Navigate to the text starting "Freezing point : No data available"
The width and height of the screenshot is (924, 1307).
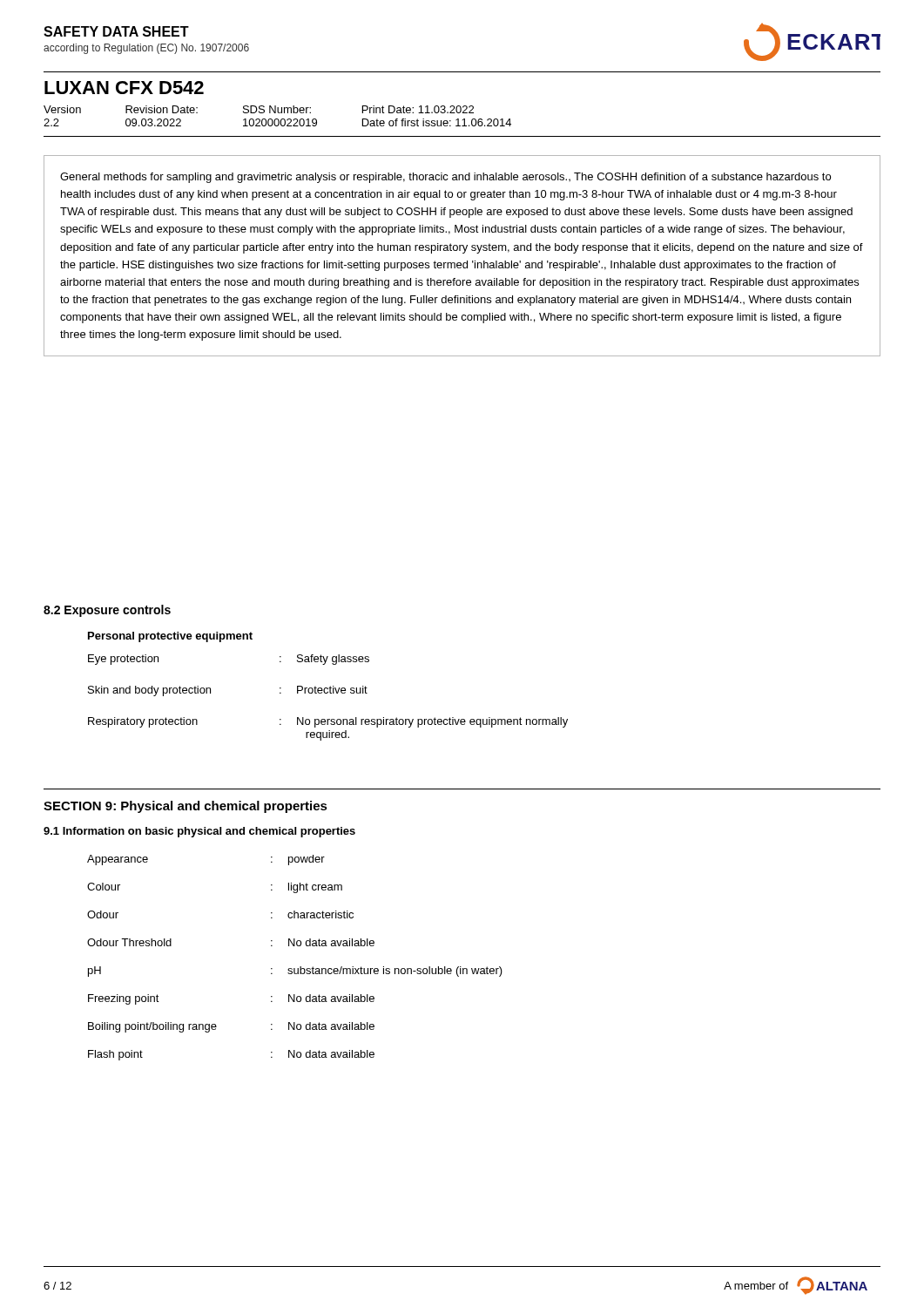[x=123, y=999]
